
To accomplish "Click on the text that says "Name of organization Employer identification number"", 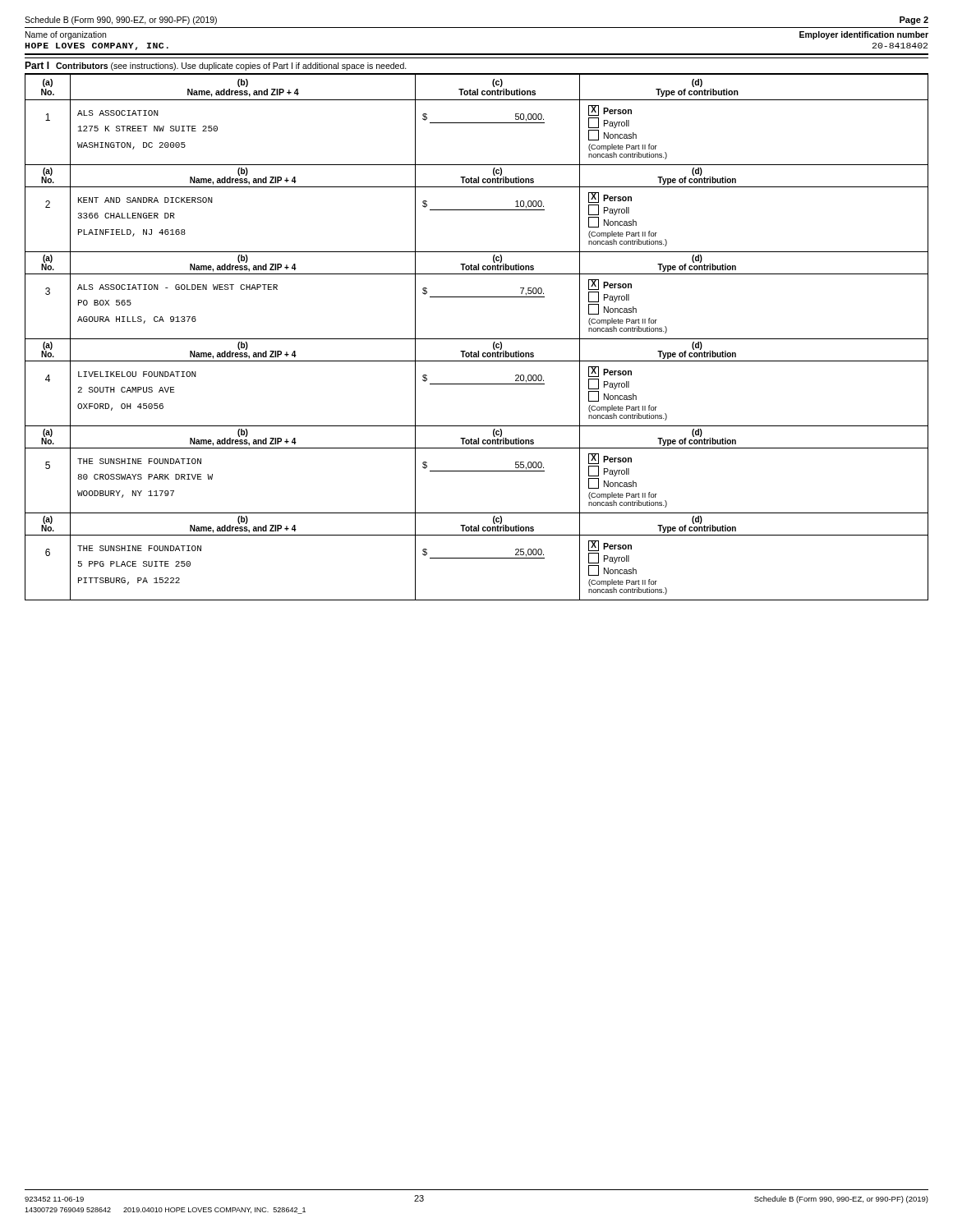I will click(476, 34).
